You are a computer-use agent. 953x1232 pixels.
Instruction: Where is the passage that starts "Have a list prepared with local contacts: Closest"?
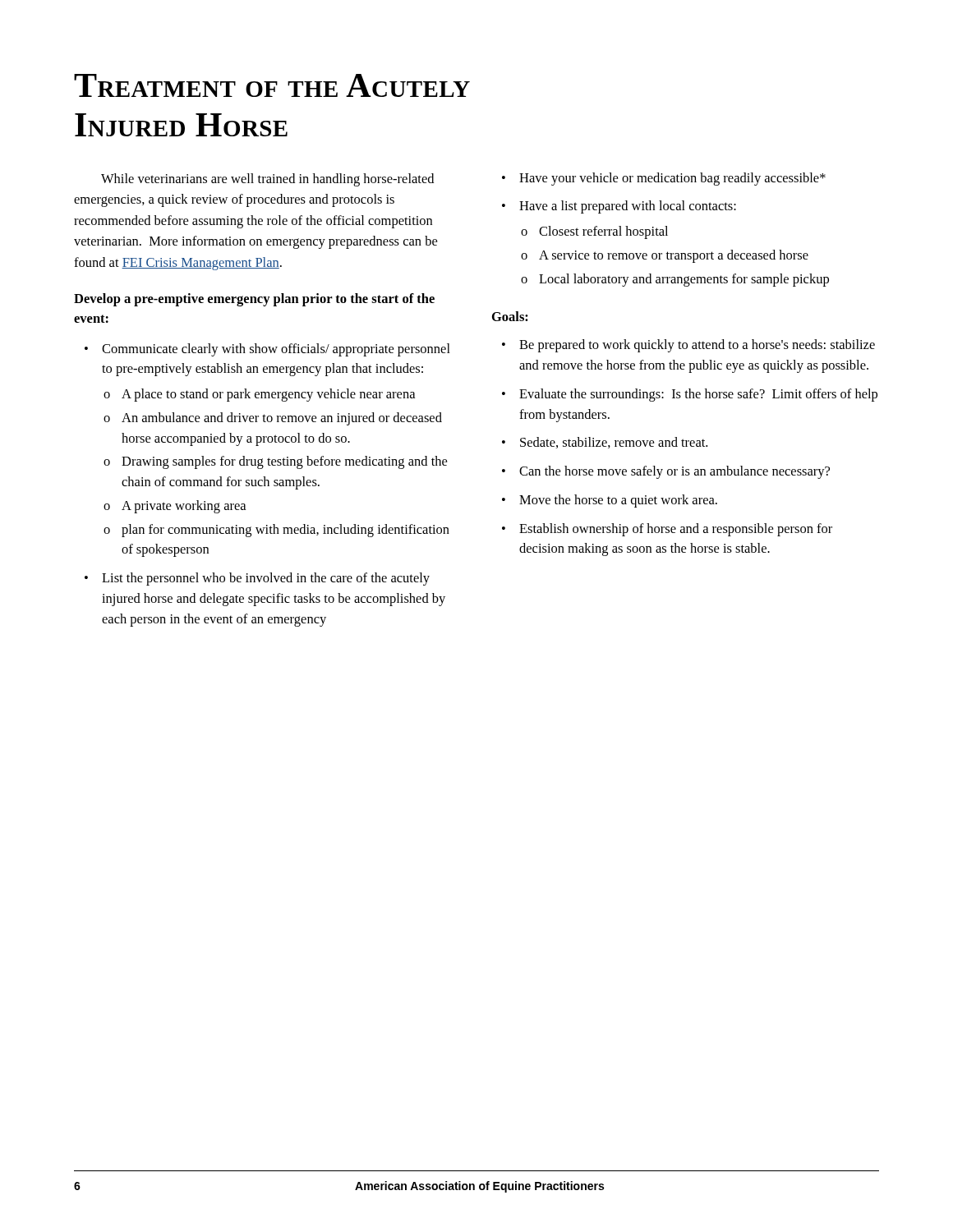699,244
